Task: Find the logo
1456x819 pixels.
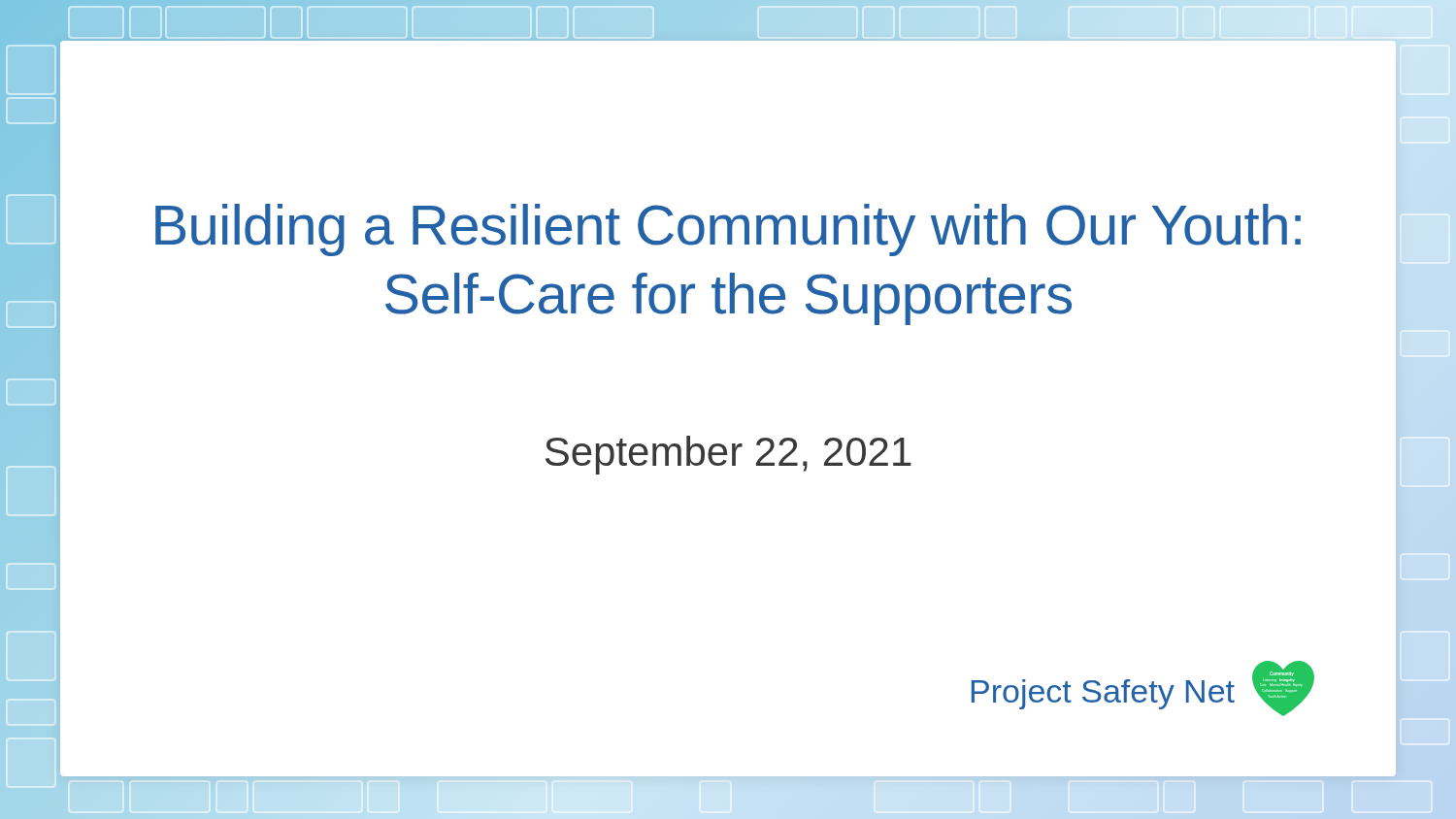Action: pyautogui.click(x=1283, y=691)
